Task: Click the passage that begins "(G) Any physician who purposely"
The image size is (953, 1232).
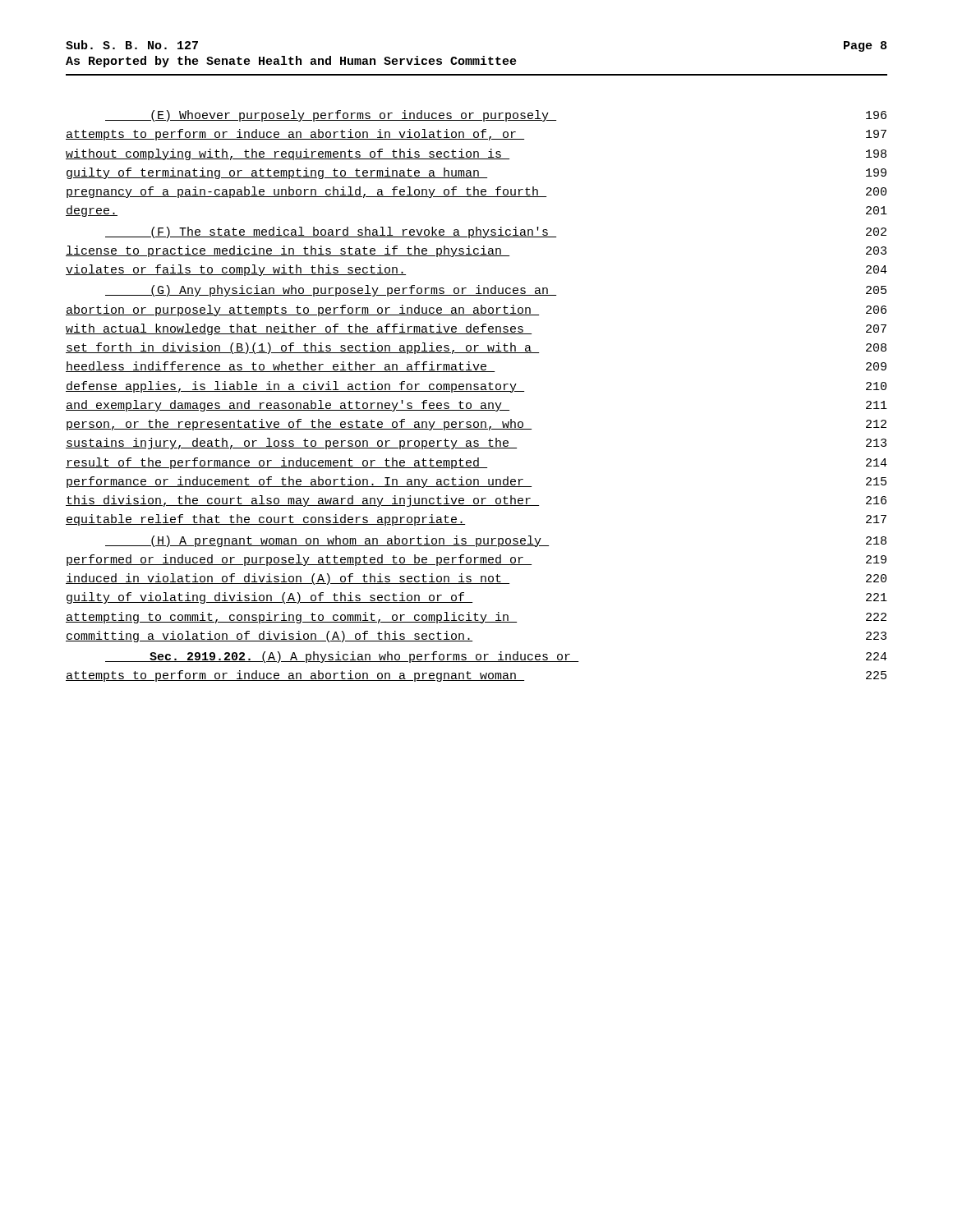Action: pos(476,406)
